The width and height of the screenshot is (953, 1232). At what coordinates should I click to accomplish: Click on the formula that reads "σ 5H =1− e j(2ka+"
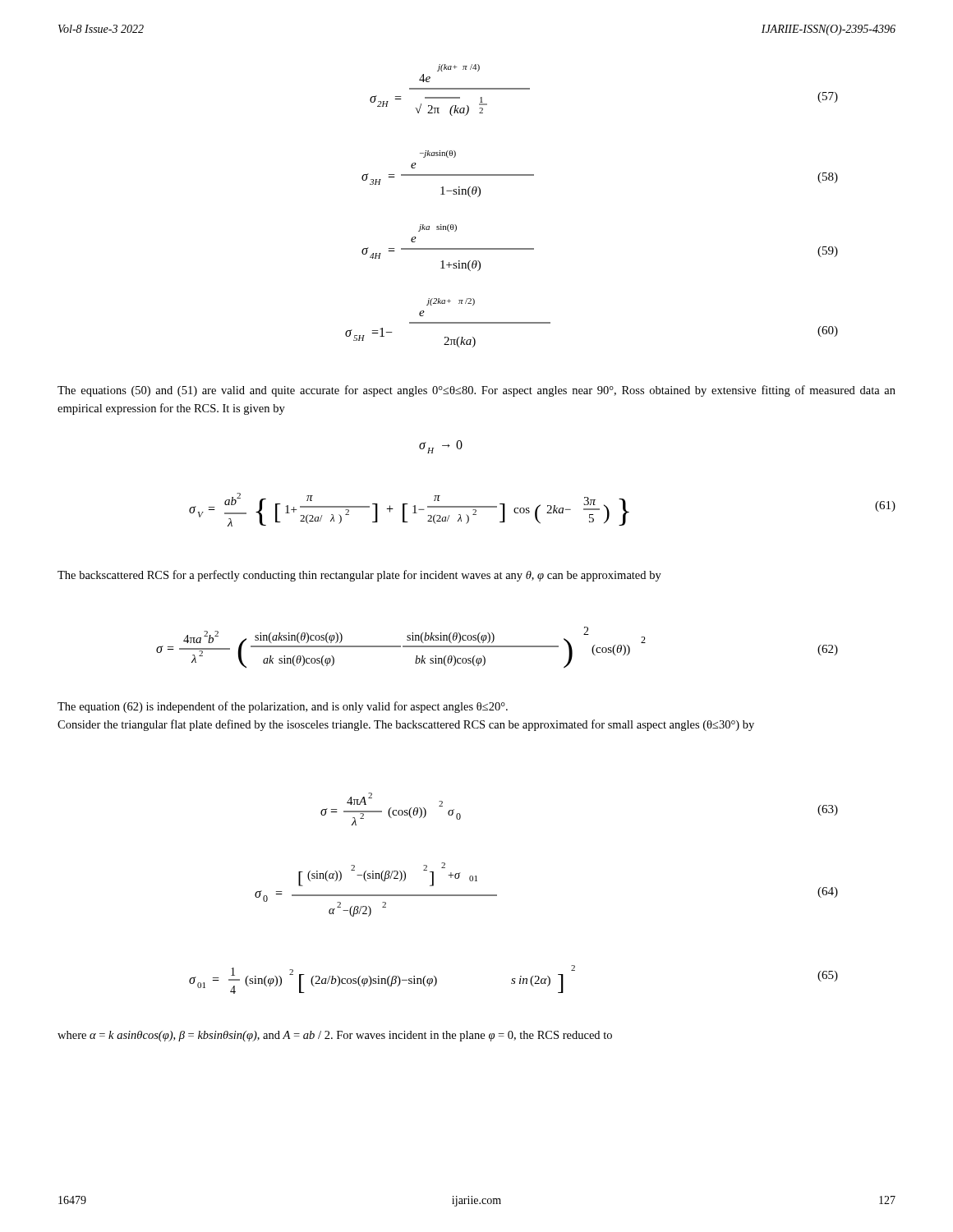pyautogui.click(x=451, y=302)
